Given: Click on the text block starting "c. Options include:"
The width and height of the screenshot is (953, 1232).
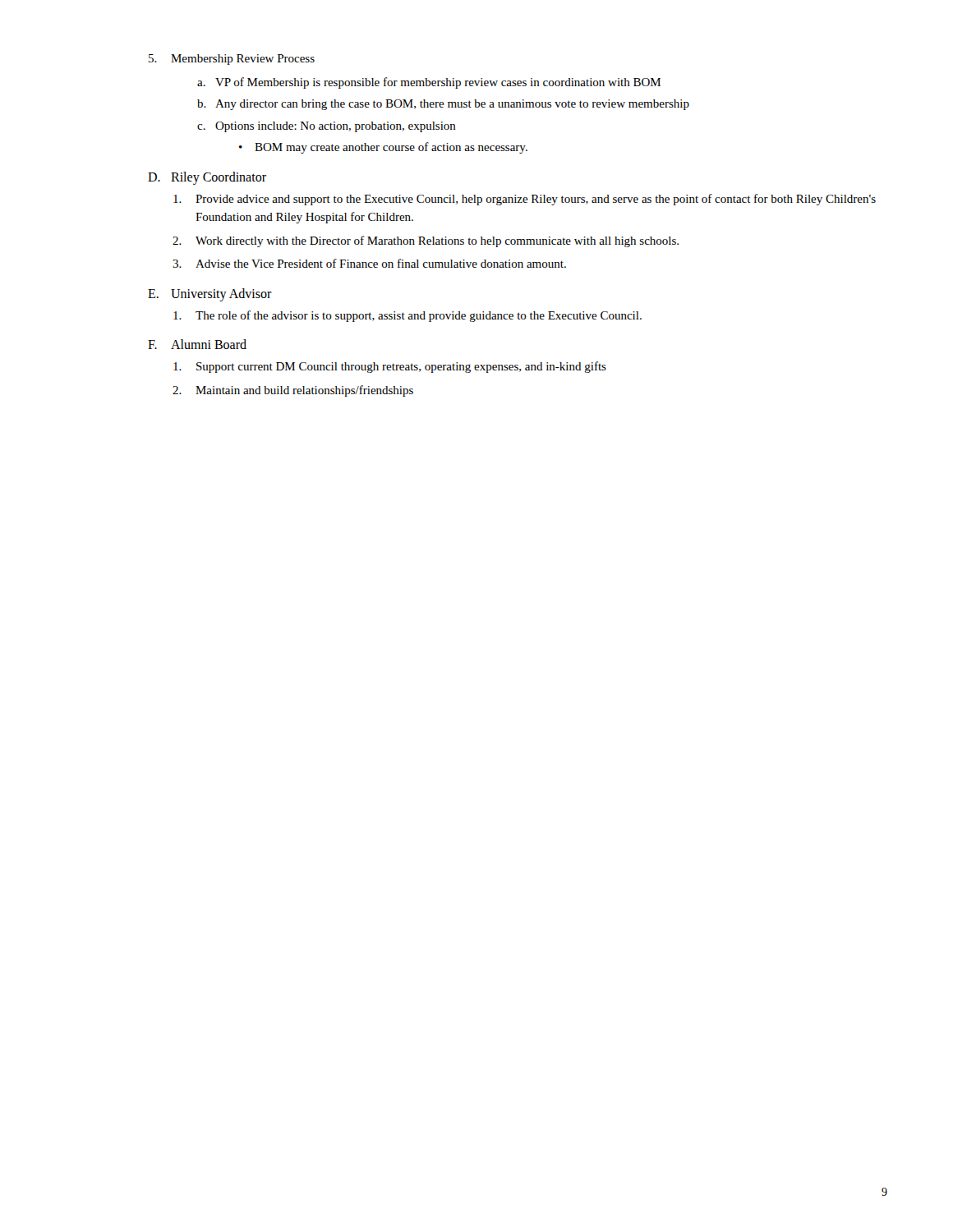Looking at the screenshot, I should coord(326,125).
